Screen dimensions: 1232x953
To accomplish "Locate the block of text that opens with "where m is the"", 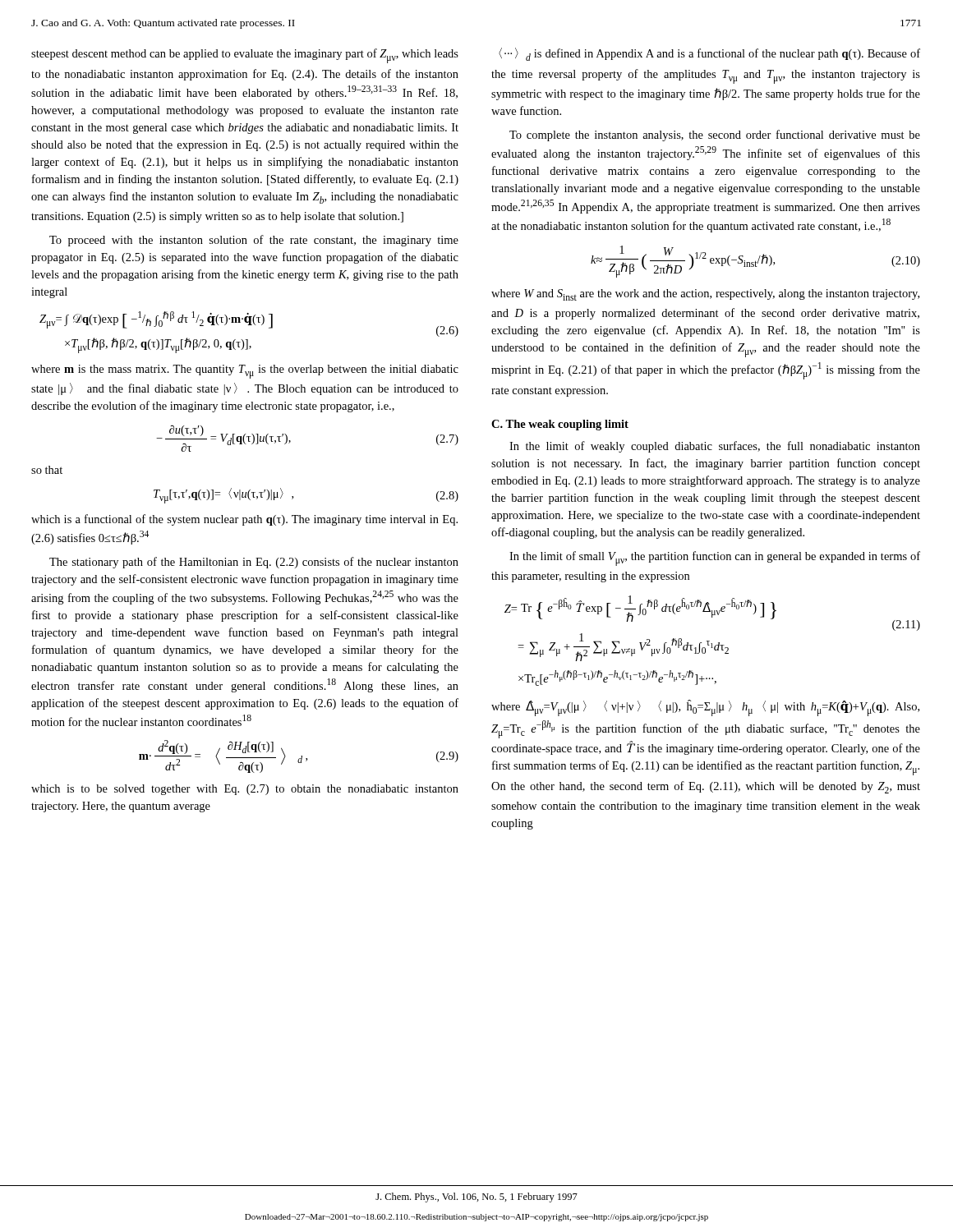I will click(245, 387).
